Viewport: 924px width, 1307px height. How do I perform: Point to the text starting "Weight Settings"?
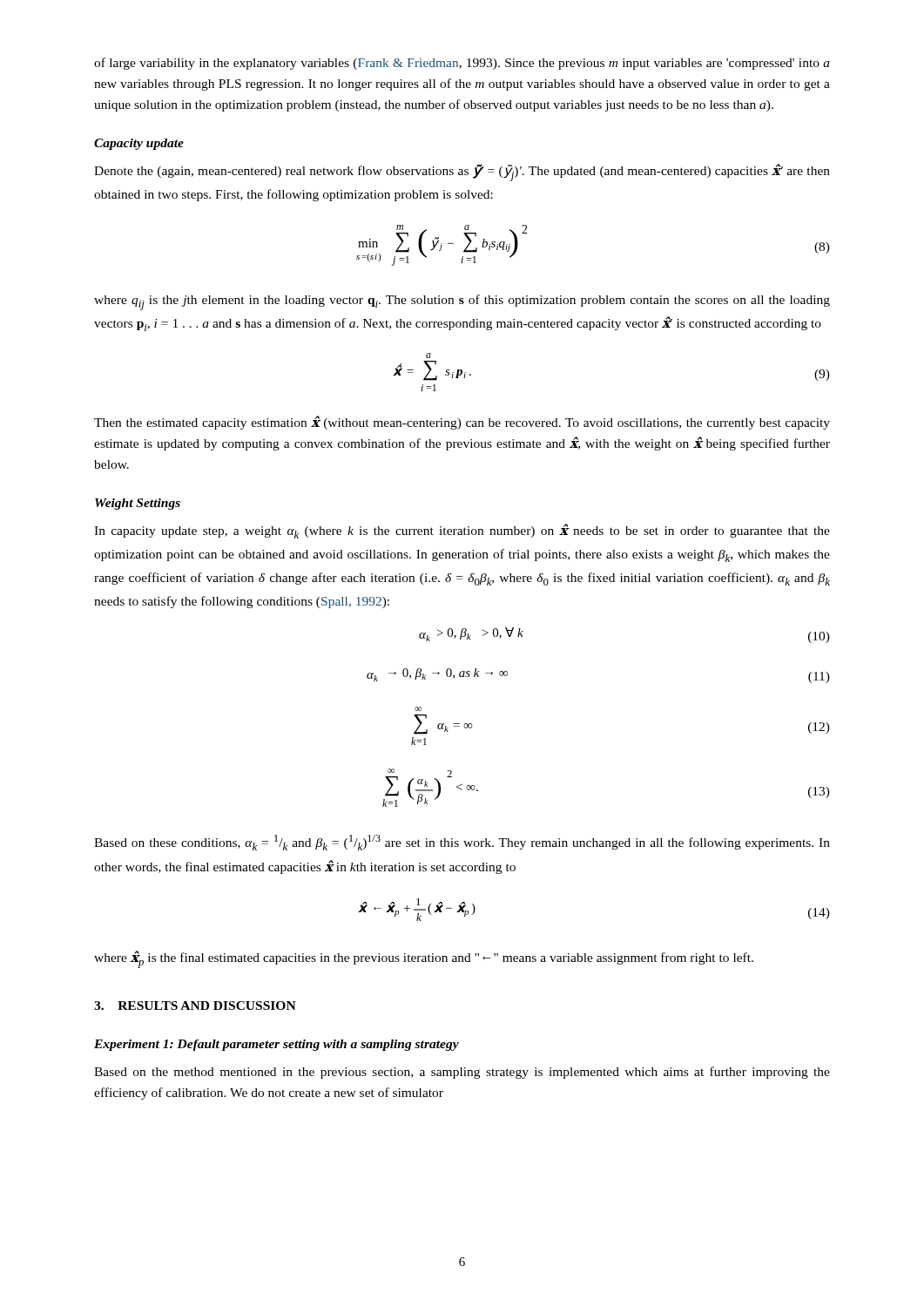tap(137, 502)
